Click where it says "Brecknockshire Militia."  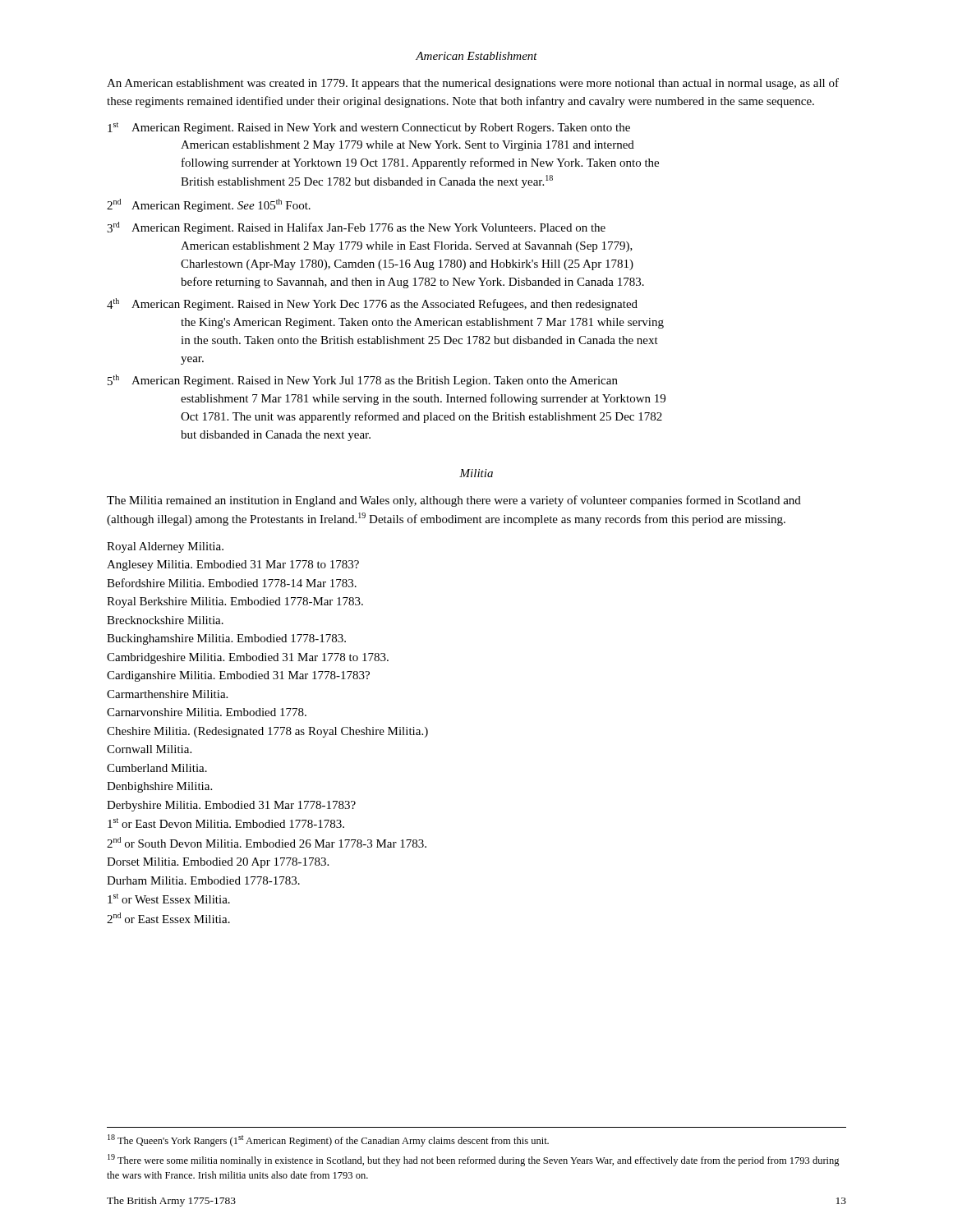click(x=165, y=620)
